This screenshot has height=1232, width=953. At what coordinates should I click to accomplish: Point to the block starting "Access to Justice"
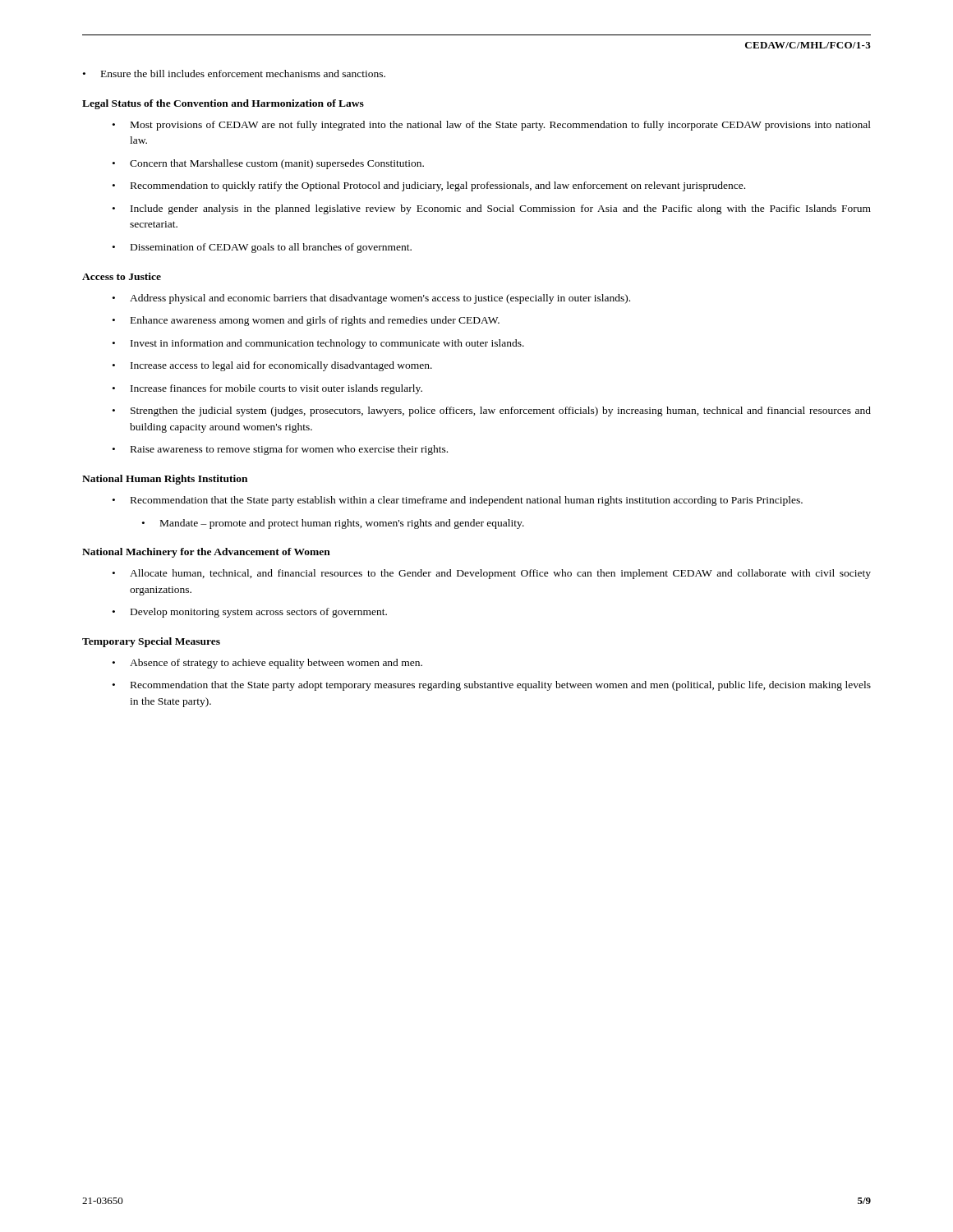pos(122,276)
